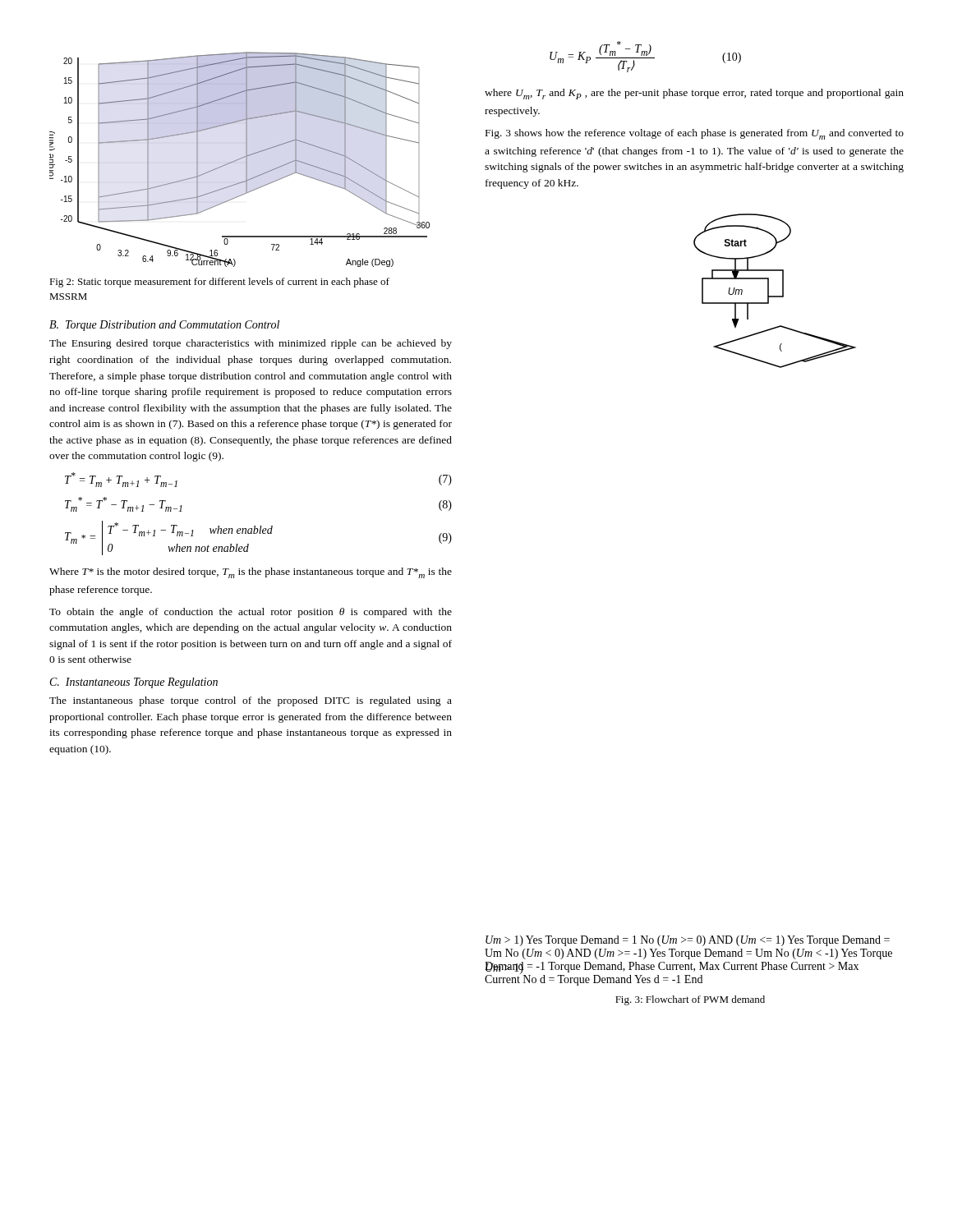Find the section header containing "C. Instantaneous Torque Regulation"
This screenshot has height=1232, width=953.
click(x=134, y=682)
